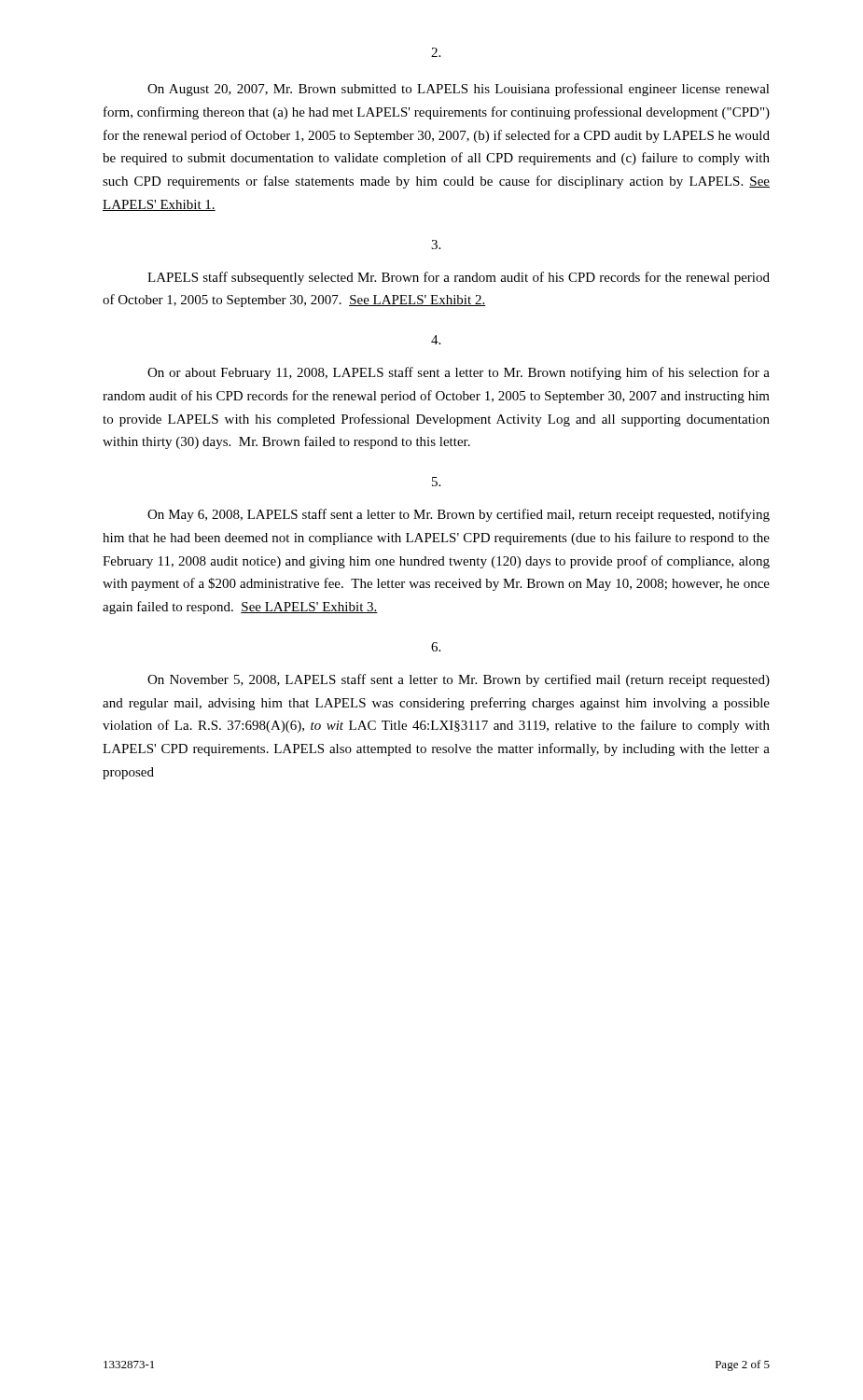Locate the block of text that opens with "On November 5, 2008, LAPELS staff sent a"
The width and height of the screenshot is (863, 1400).
[436, 725]
